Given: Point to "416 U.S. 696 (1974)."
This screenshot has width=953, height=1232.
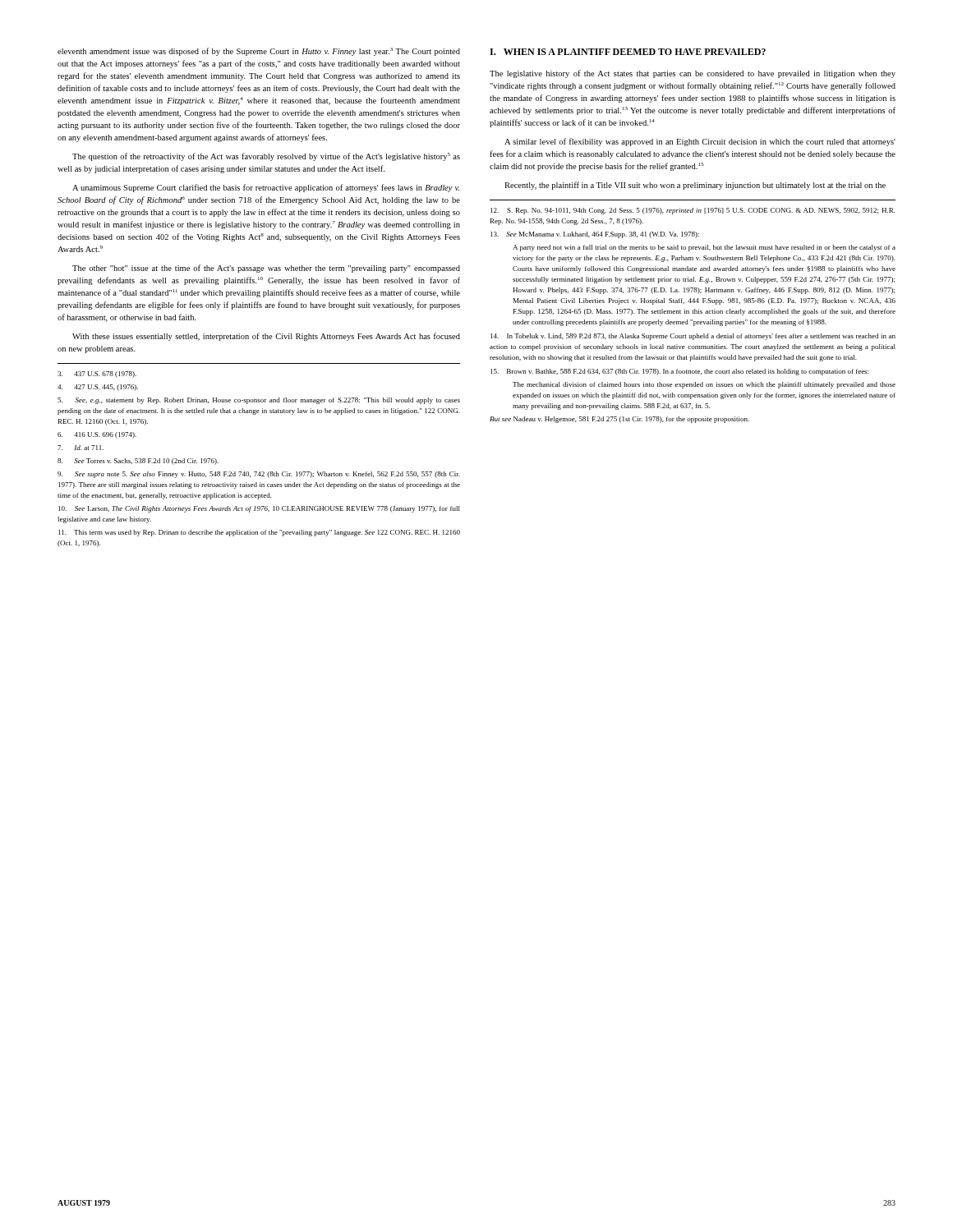Looking at the screenshot, I should tap(97, 435).
